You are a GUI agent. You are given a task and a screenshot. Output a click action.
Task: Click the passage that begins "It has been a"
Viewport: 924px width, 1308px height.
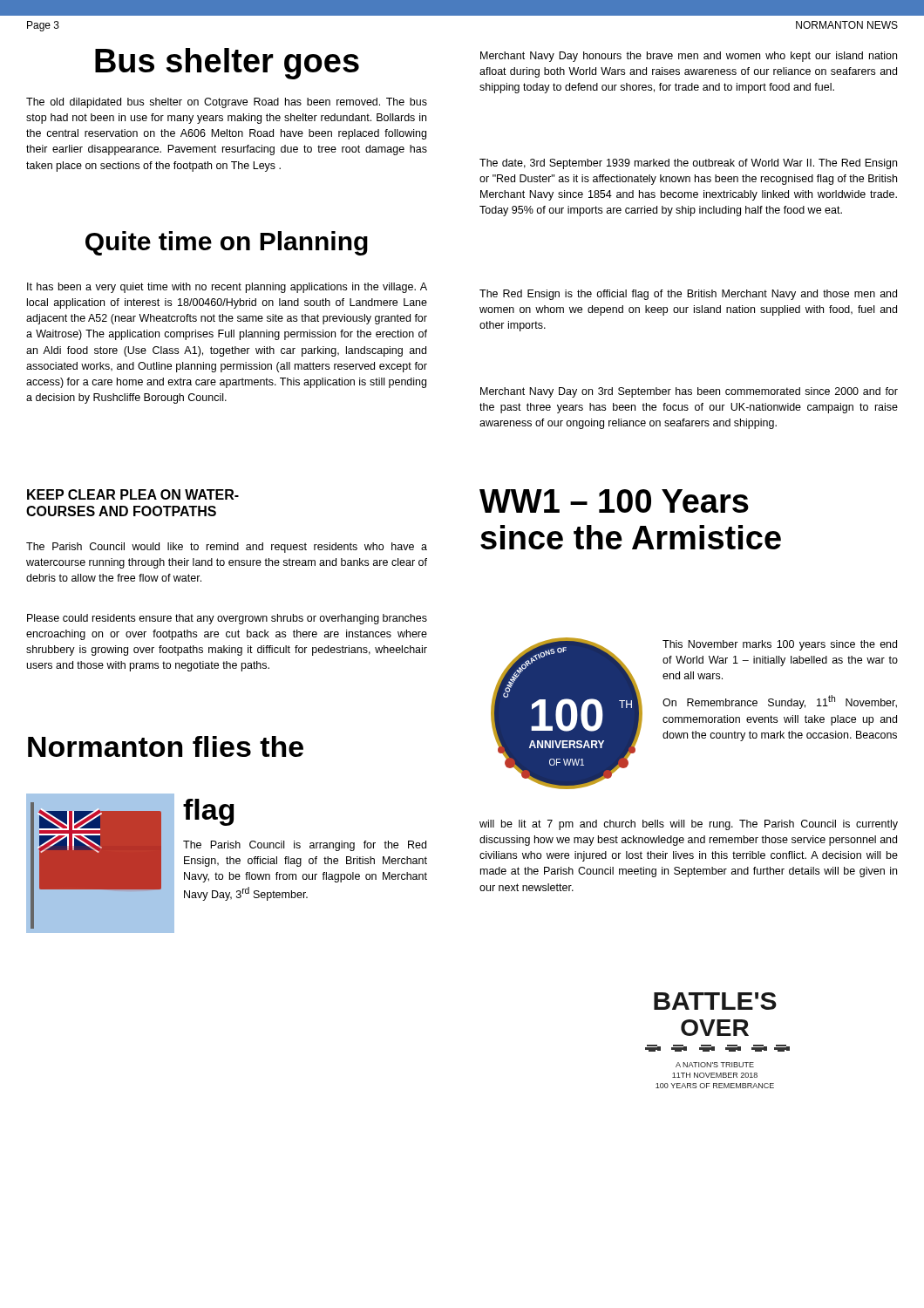(x=227, y=342)
